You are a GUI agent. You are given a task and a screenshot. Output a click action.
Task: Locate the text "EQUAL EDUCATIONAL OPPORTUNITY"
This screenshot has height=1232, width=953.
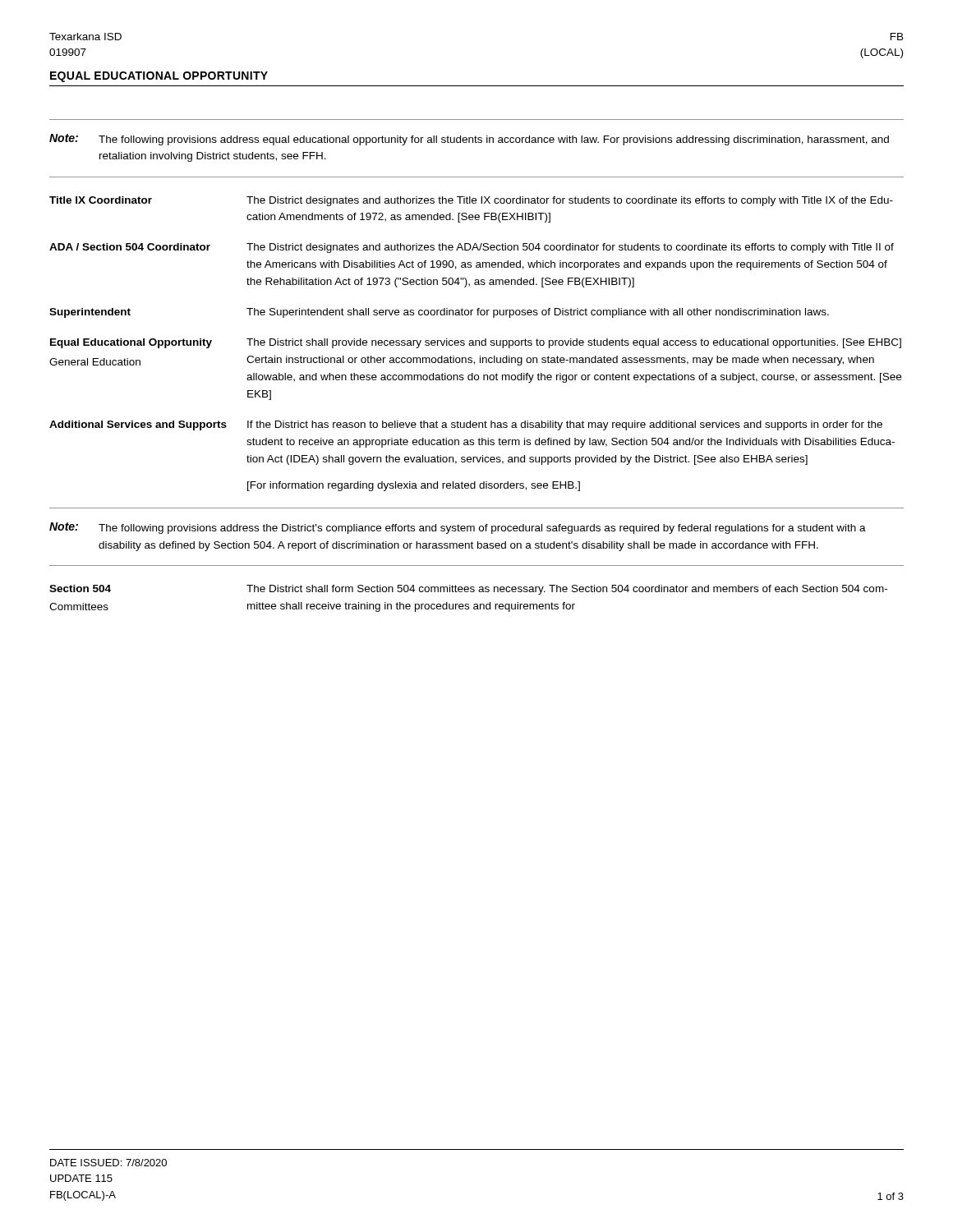(159, 75)
